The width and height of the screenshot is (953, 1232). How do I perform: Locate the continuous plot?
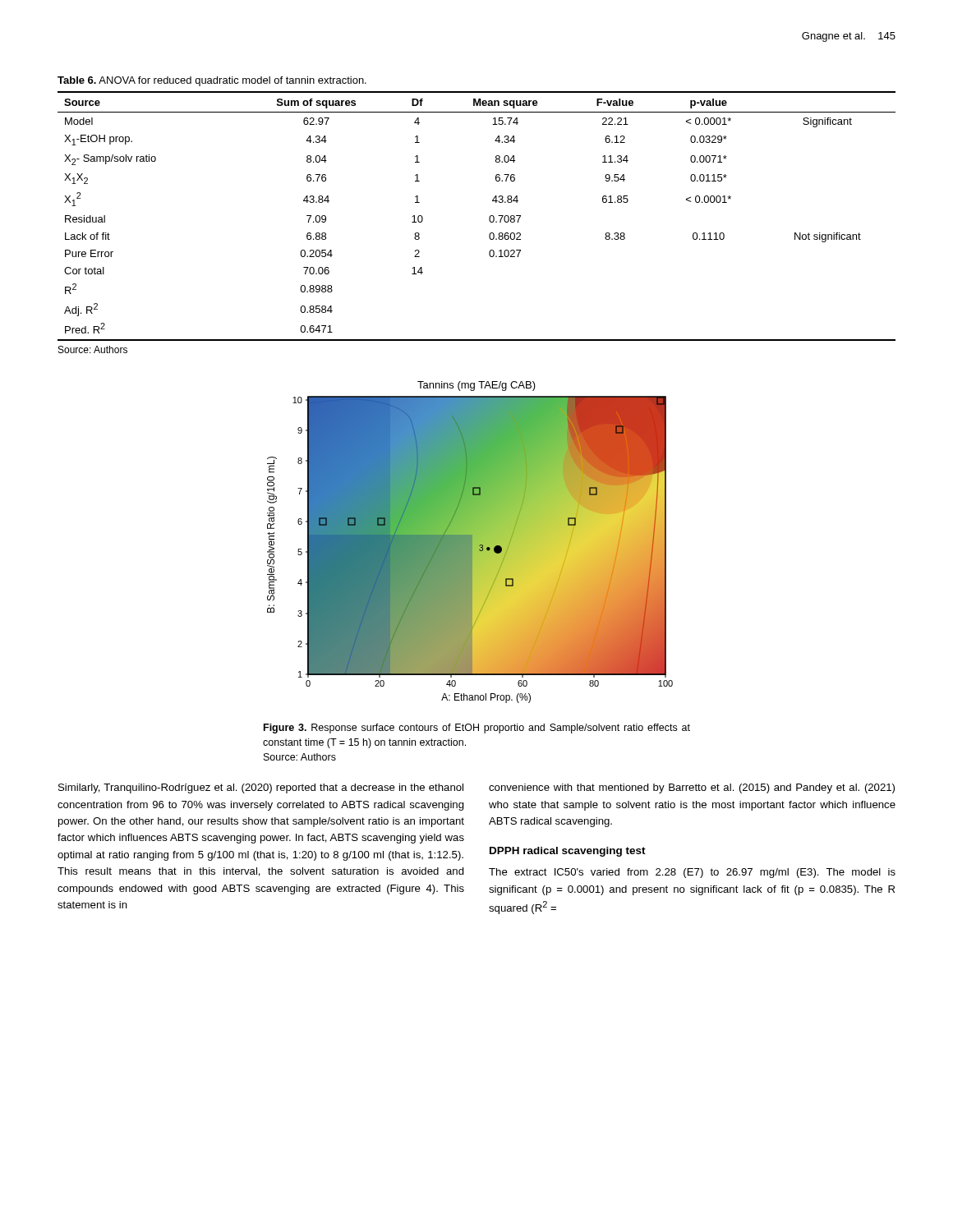(x=476, y=543)
